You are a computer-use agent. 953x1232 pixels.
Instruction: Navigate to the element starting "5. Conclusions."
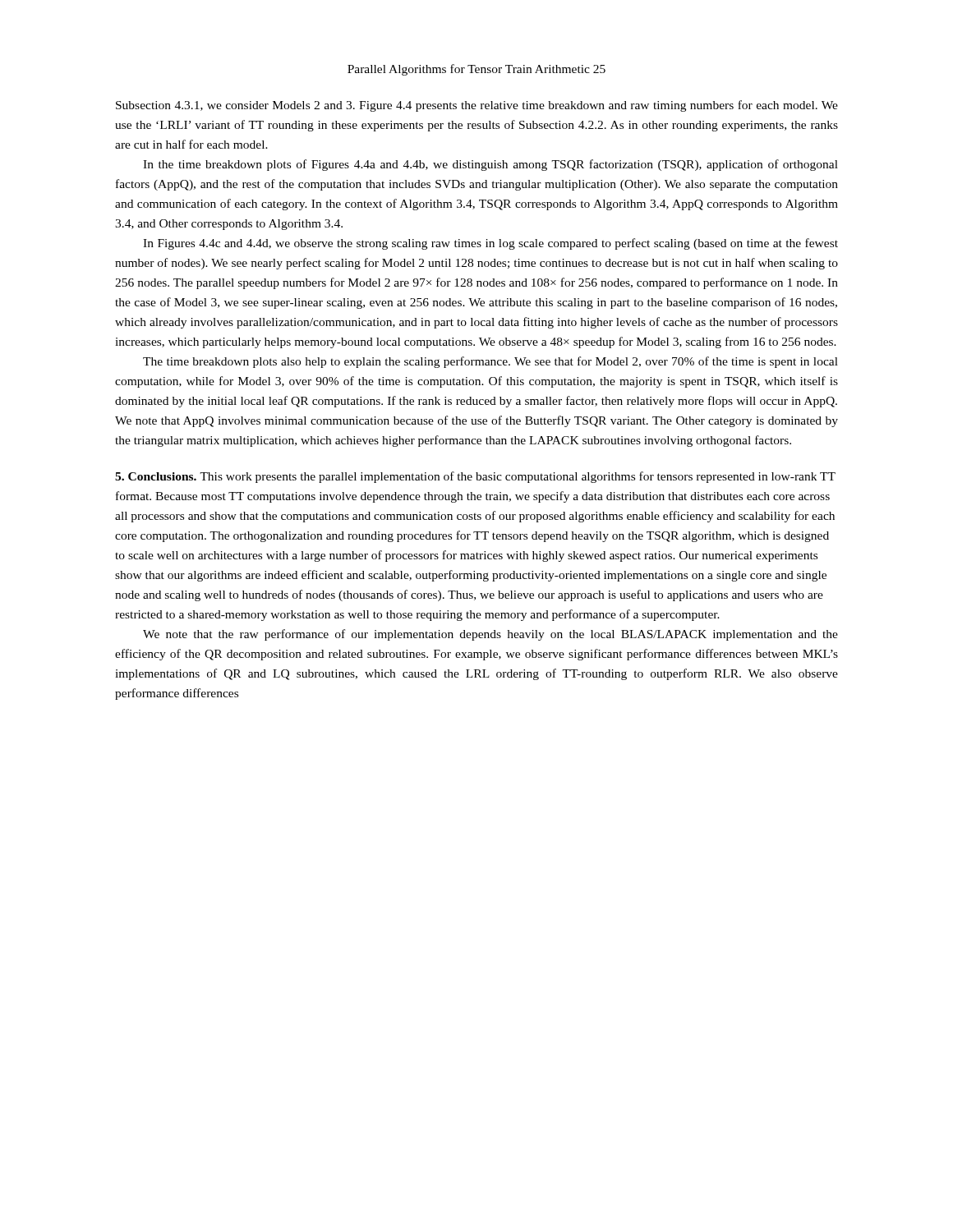tap(157, 476)
